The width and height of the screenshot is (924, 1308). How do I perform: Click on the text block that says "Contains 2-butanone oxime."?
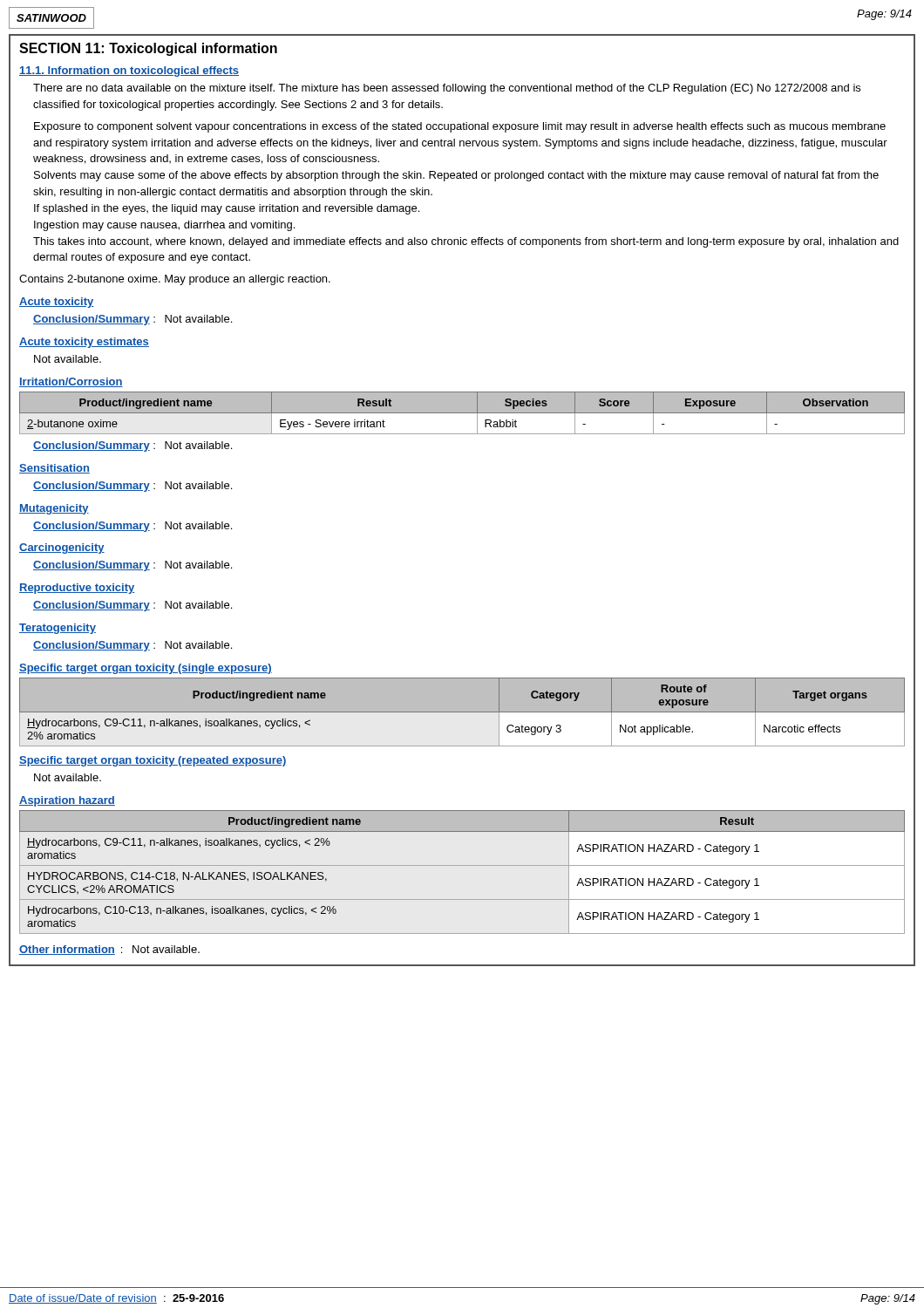[x=175, y=279]
